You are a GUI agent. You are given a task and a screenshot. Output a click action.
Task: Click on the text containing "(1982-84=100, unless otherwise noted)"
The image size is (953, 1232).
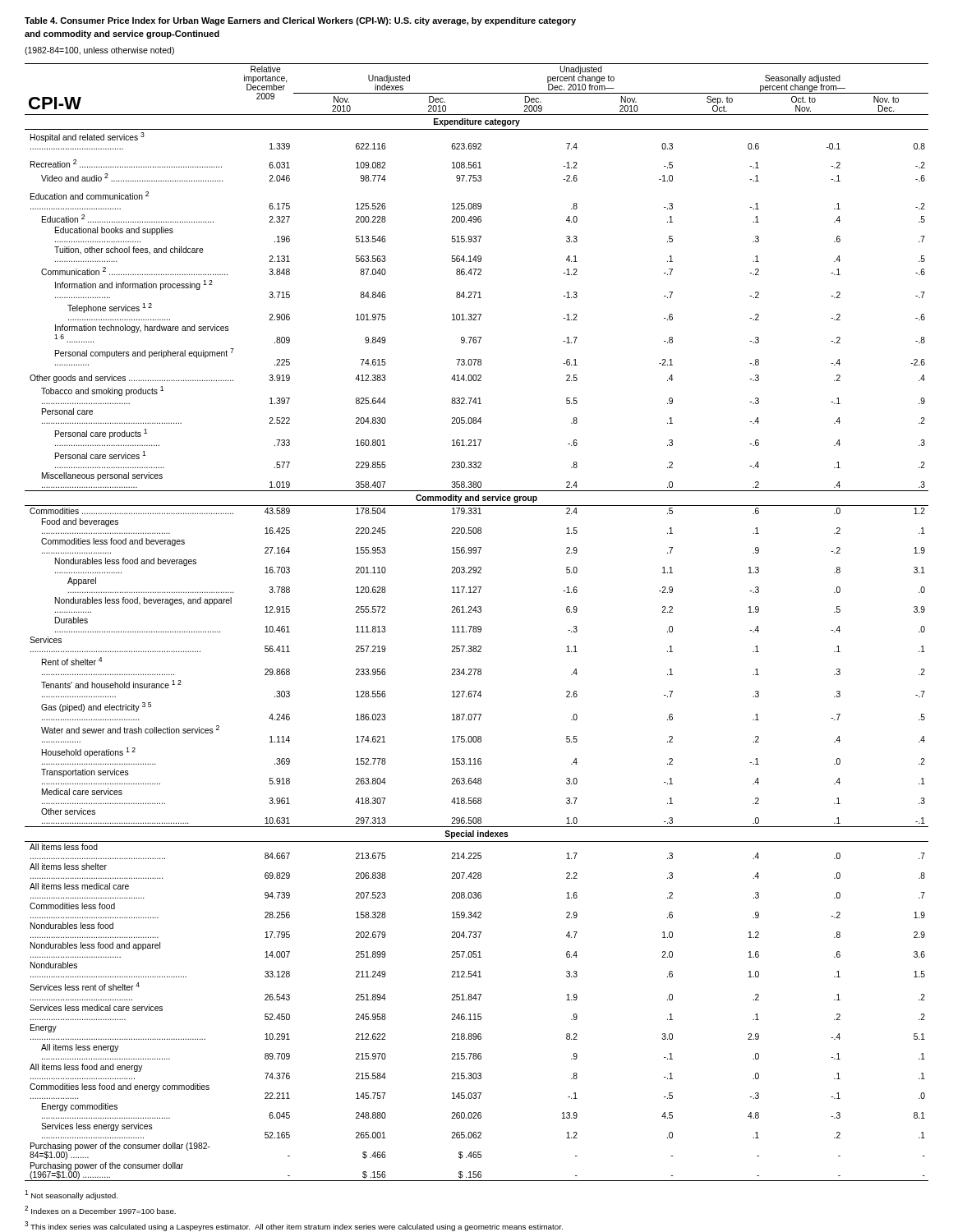point(100,50)
